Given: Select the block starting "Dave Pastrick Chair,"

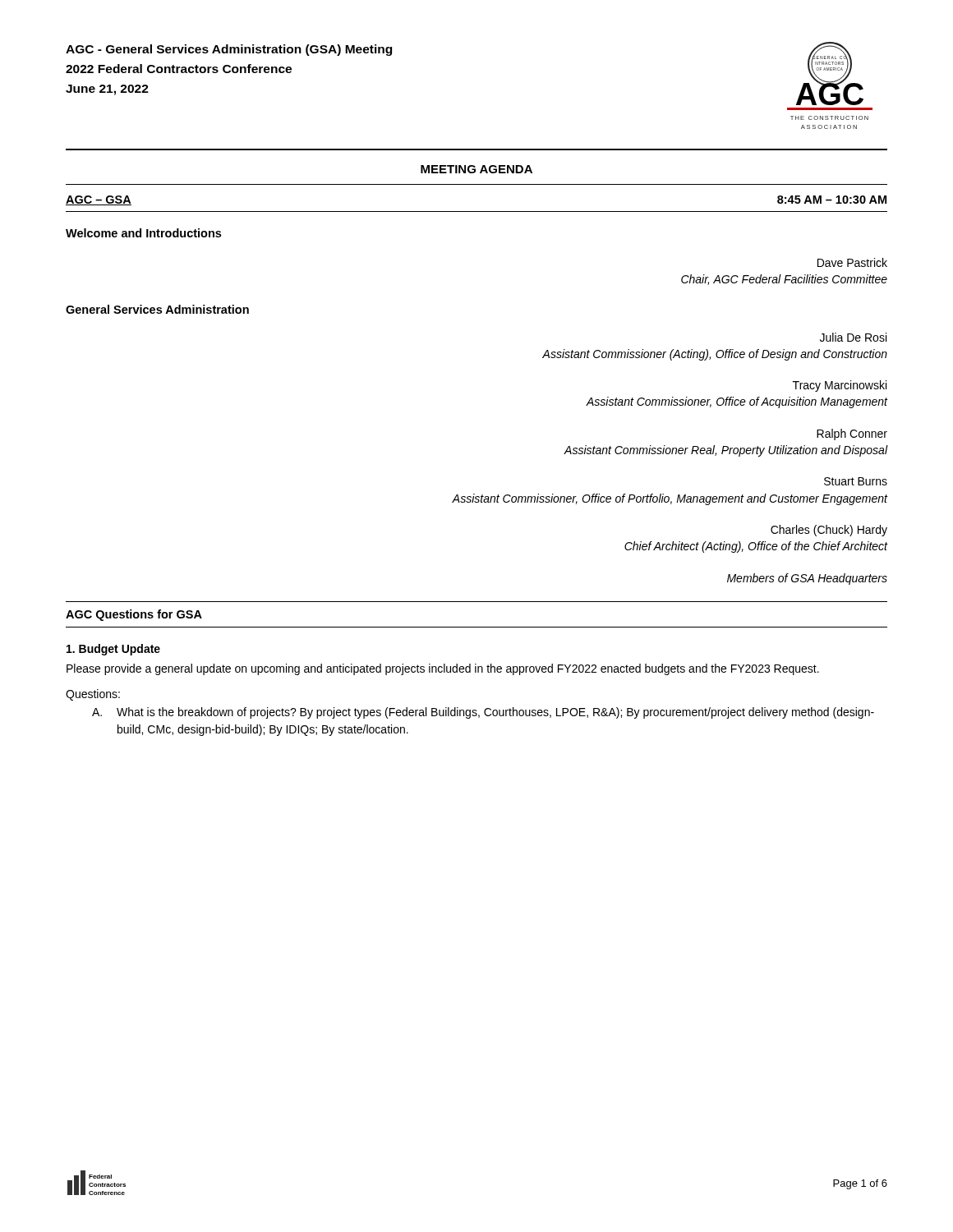Looking at the screenshot, I should (784, 271).
